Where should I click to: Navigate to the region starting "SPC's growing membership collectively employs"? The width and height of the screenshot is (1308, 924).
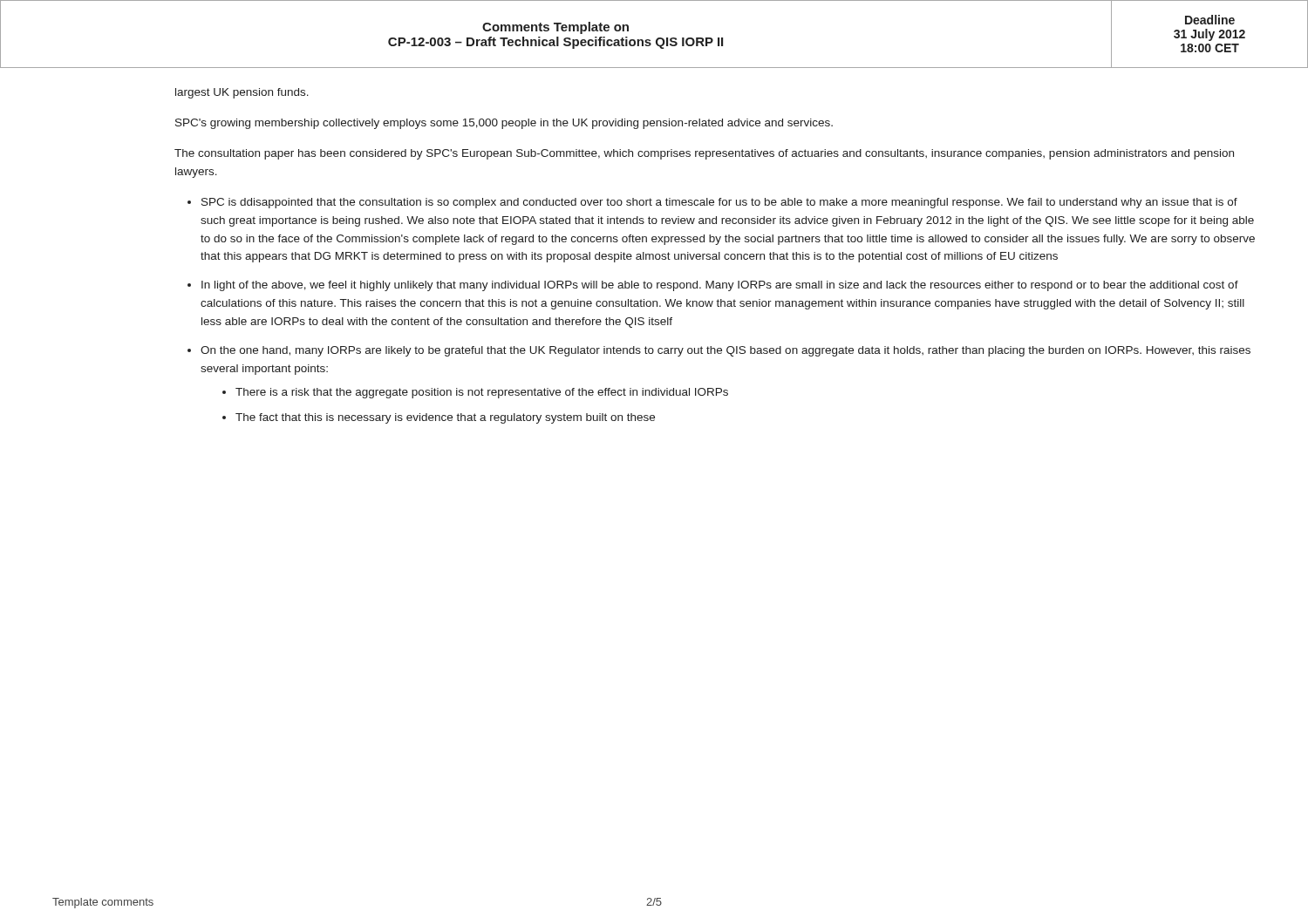(x=715, y=123)
